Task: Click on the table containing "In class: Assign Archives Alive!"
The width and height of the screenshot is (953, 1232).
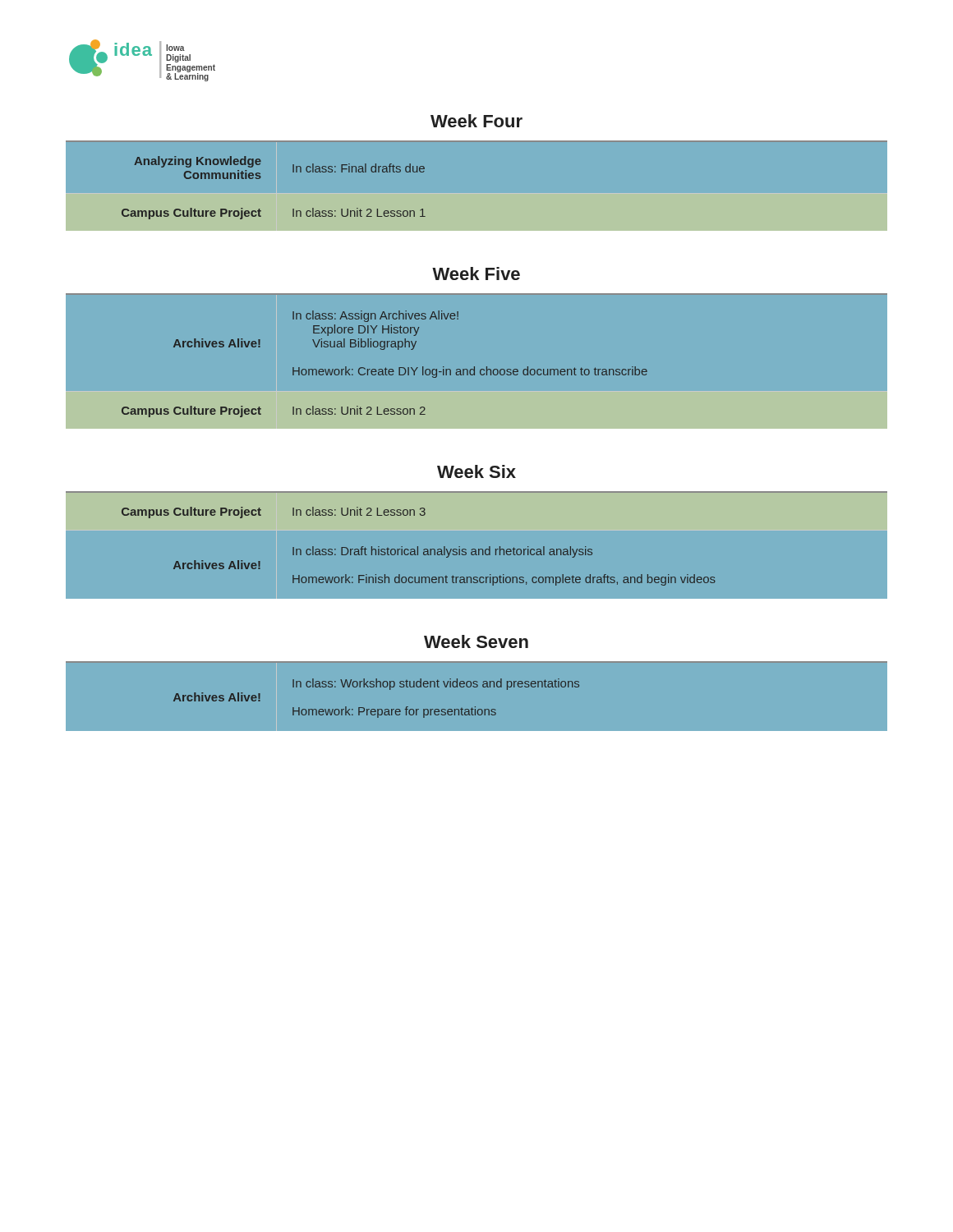Action: coord(476,361)
